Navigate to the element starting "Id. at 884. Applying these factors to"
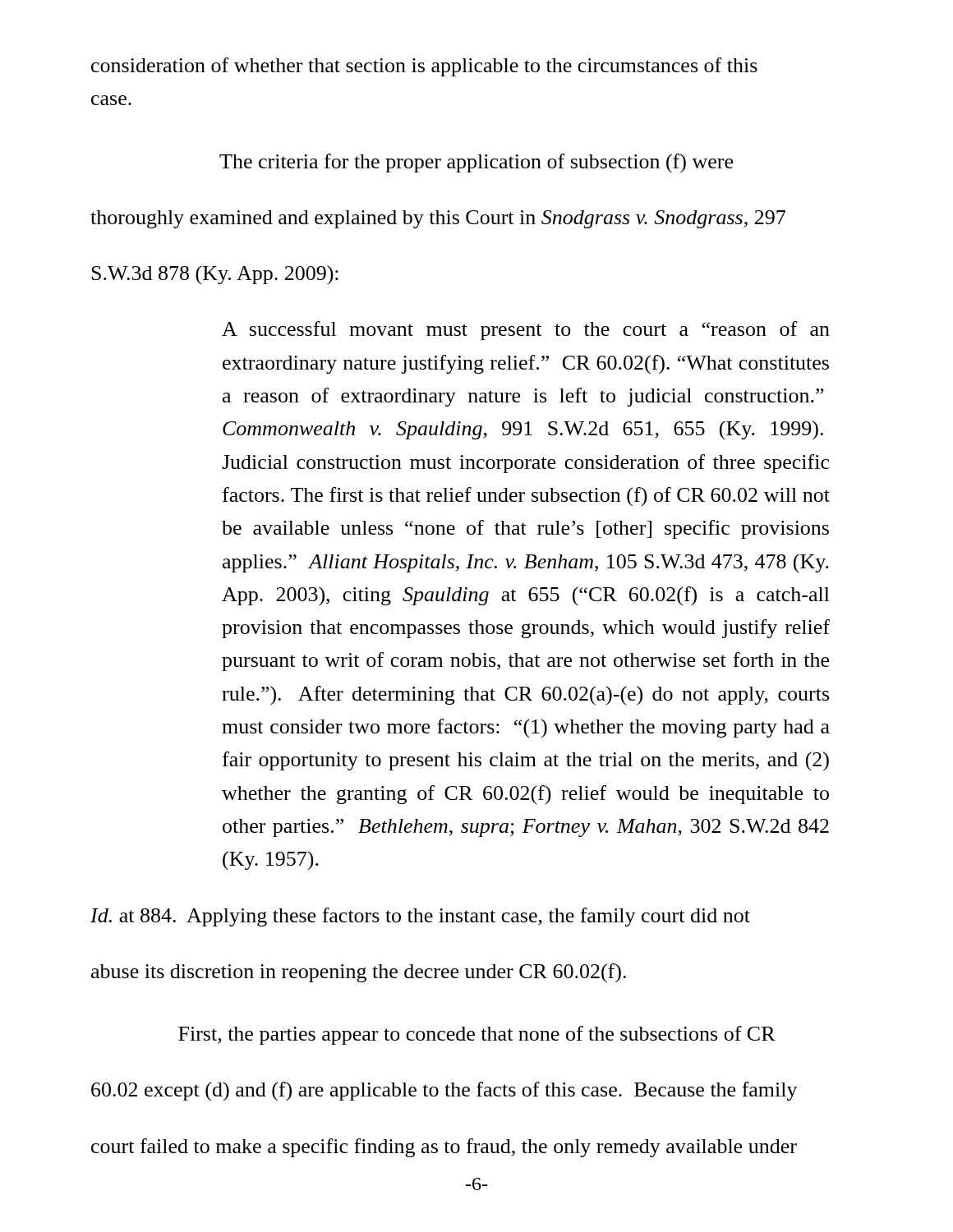 (420, 917)
